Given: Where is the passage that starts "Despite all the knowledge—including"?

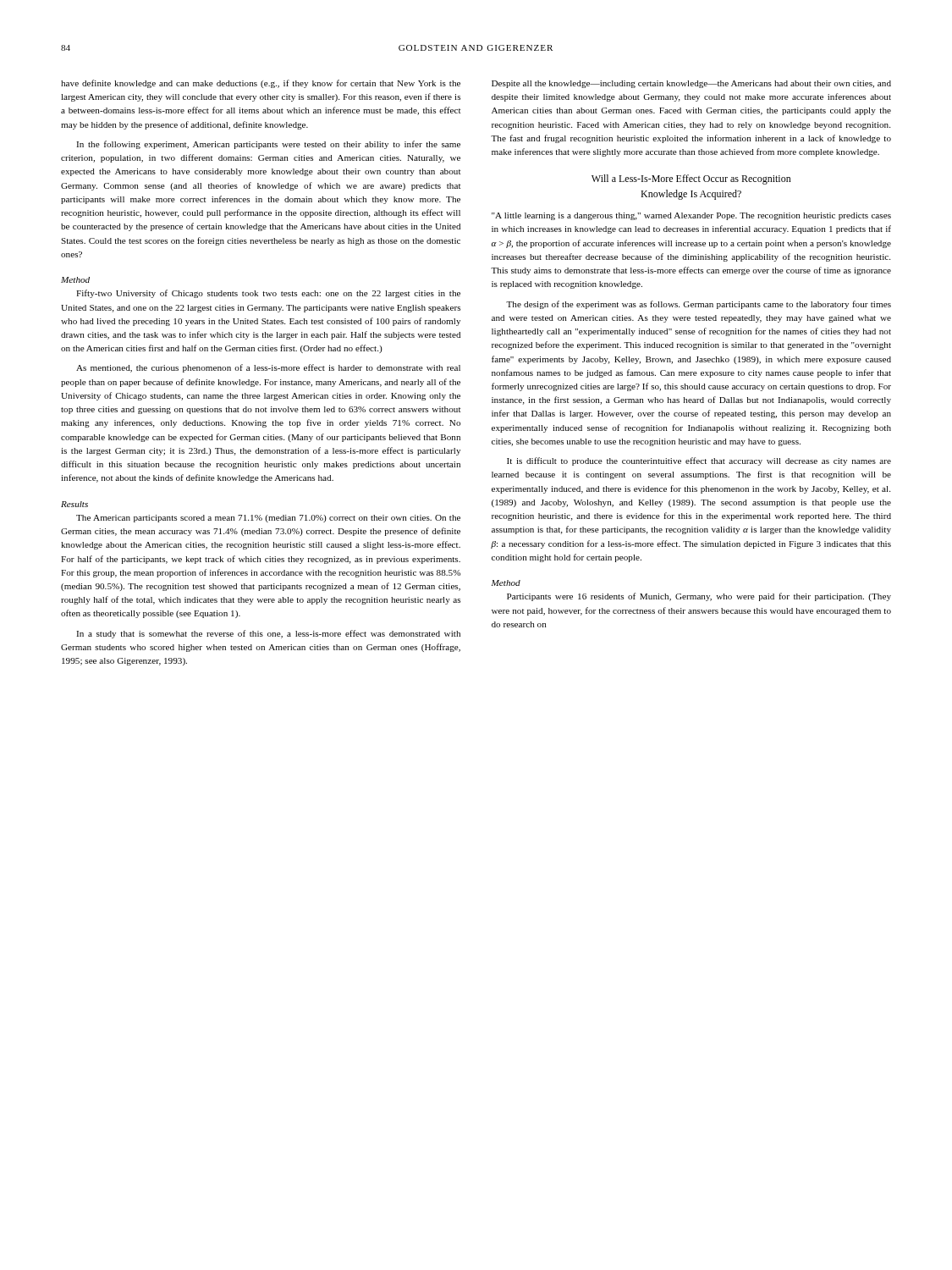Looking at the screenshot, I should 691,117.
